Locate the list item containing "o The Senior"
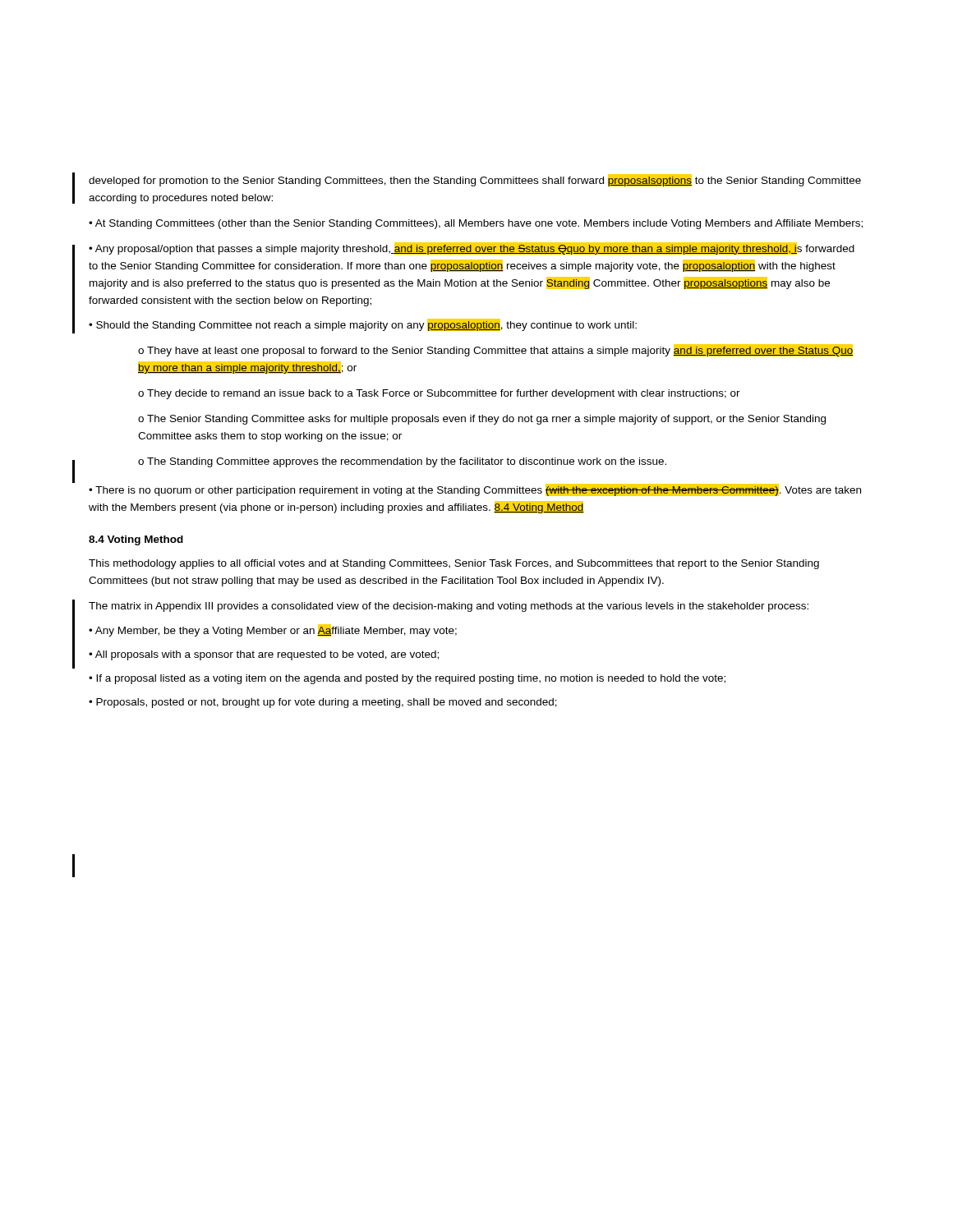Screen dimensions: 1232x953 (x=482, y=427)
